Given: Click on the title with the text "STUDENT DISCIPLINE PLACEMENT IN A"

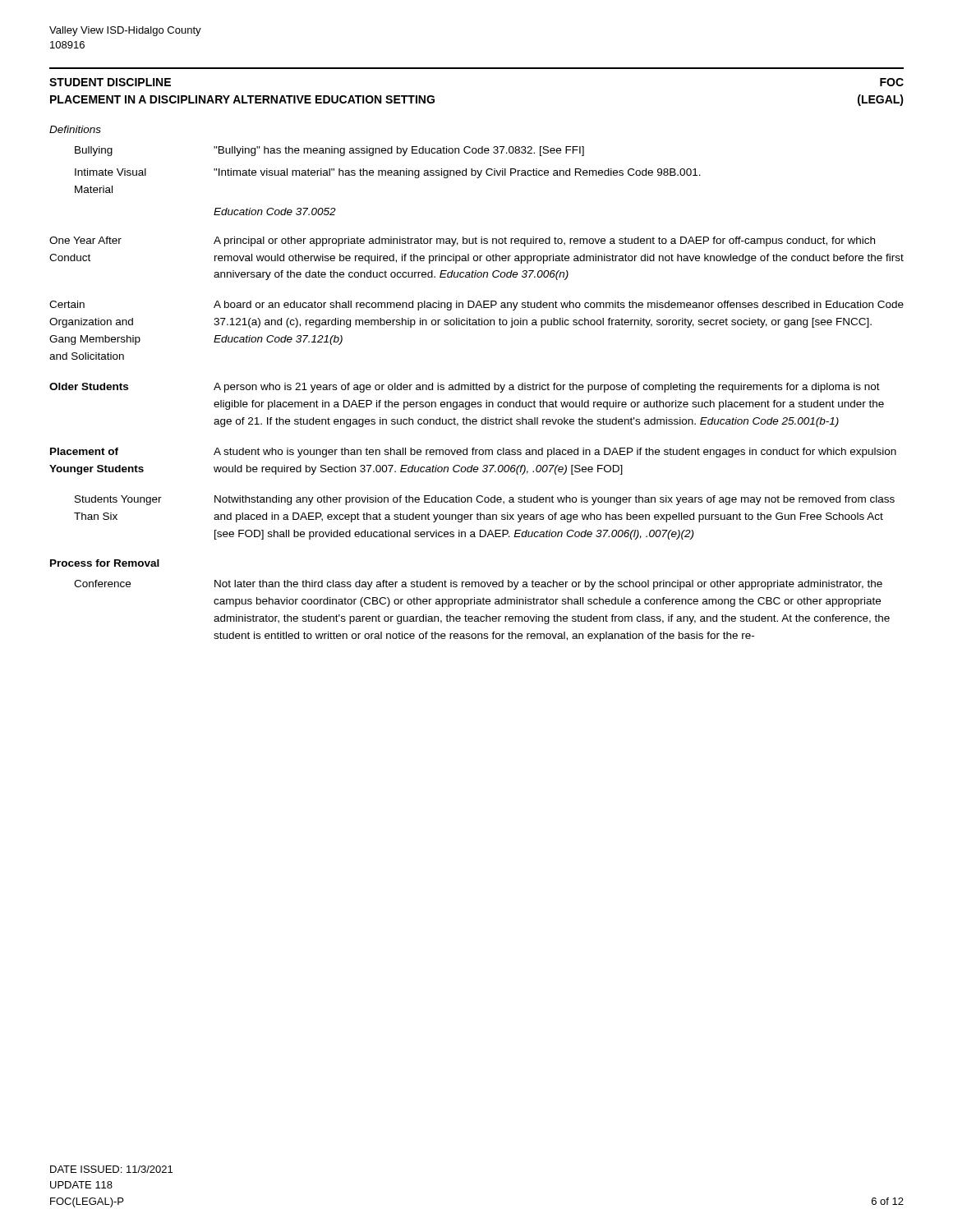Looking at the screenshot, I should pyautogui.click(x=242, y=91).
